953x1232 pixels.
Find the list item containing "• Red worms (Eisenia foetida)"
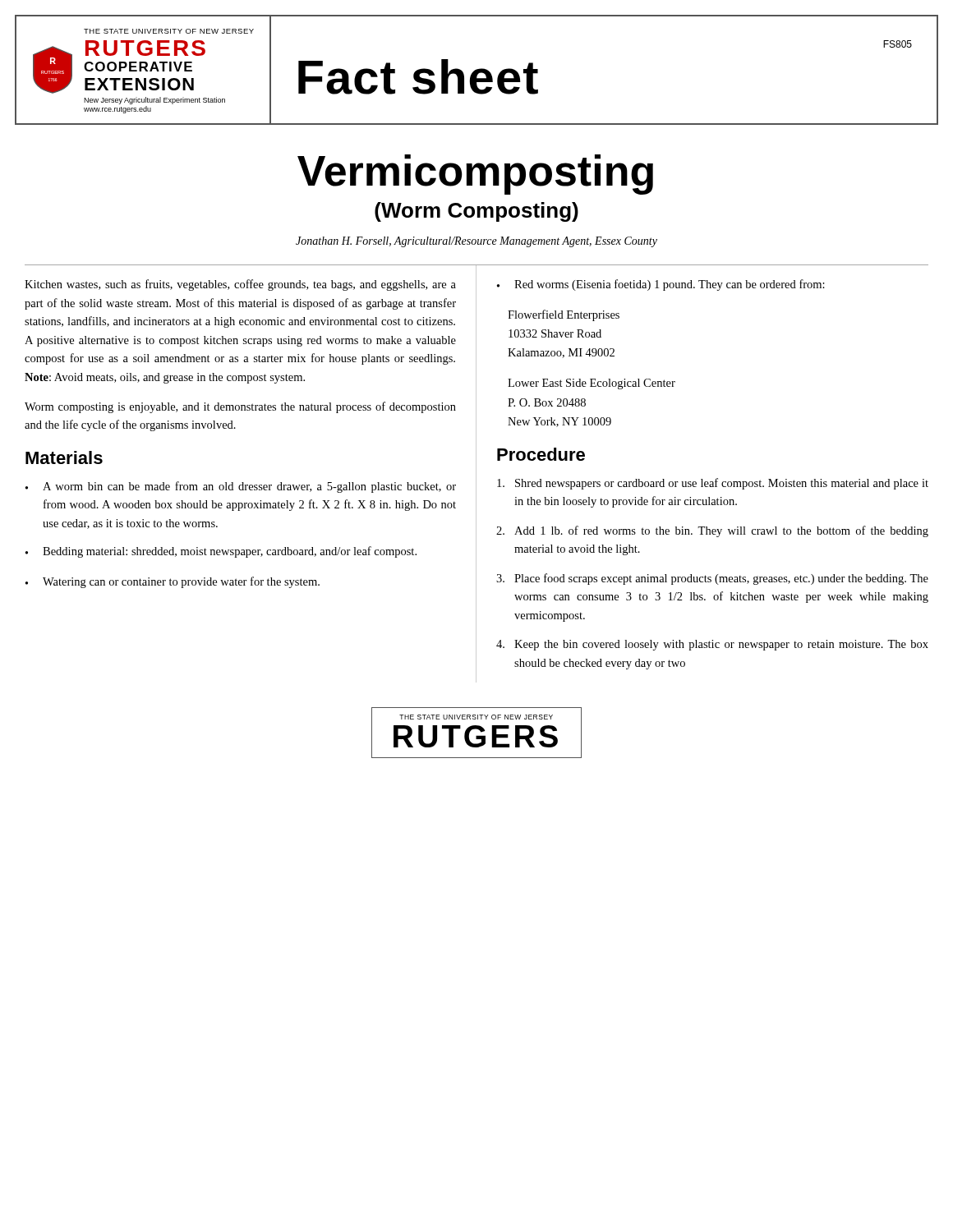coord(712,285)
